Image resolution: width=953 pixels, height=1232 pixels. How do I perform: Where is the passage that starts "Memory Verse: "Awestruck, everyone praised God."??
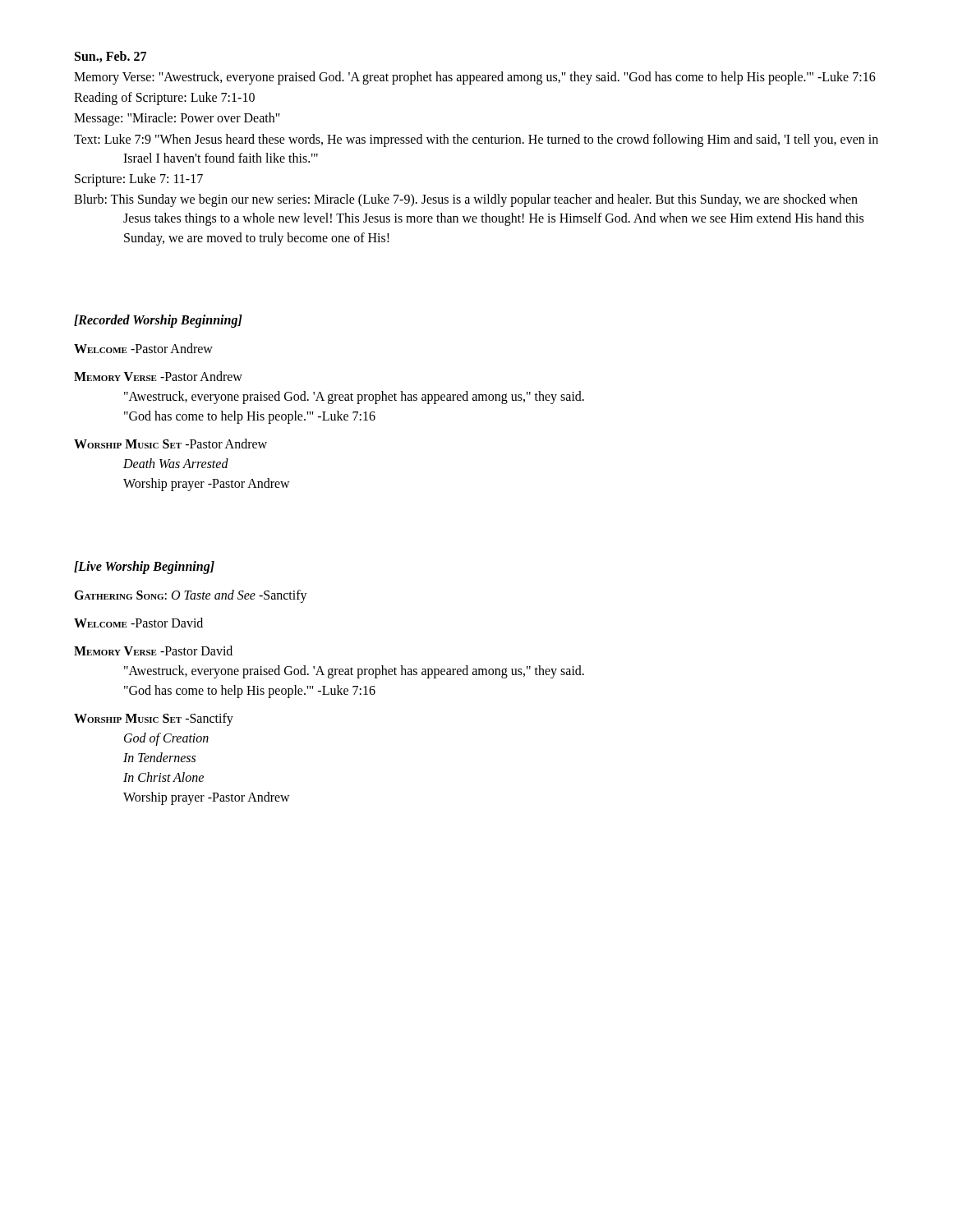click(x=475, y=77)
